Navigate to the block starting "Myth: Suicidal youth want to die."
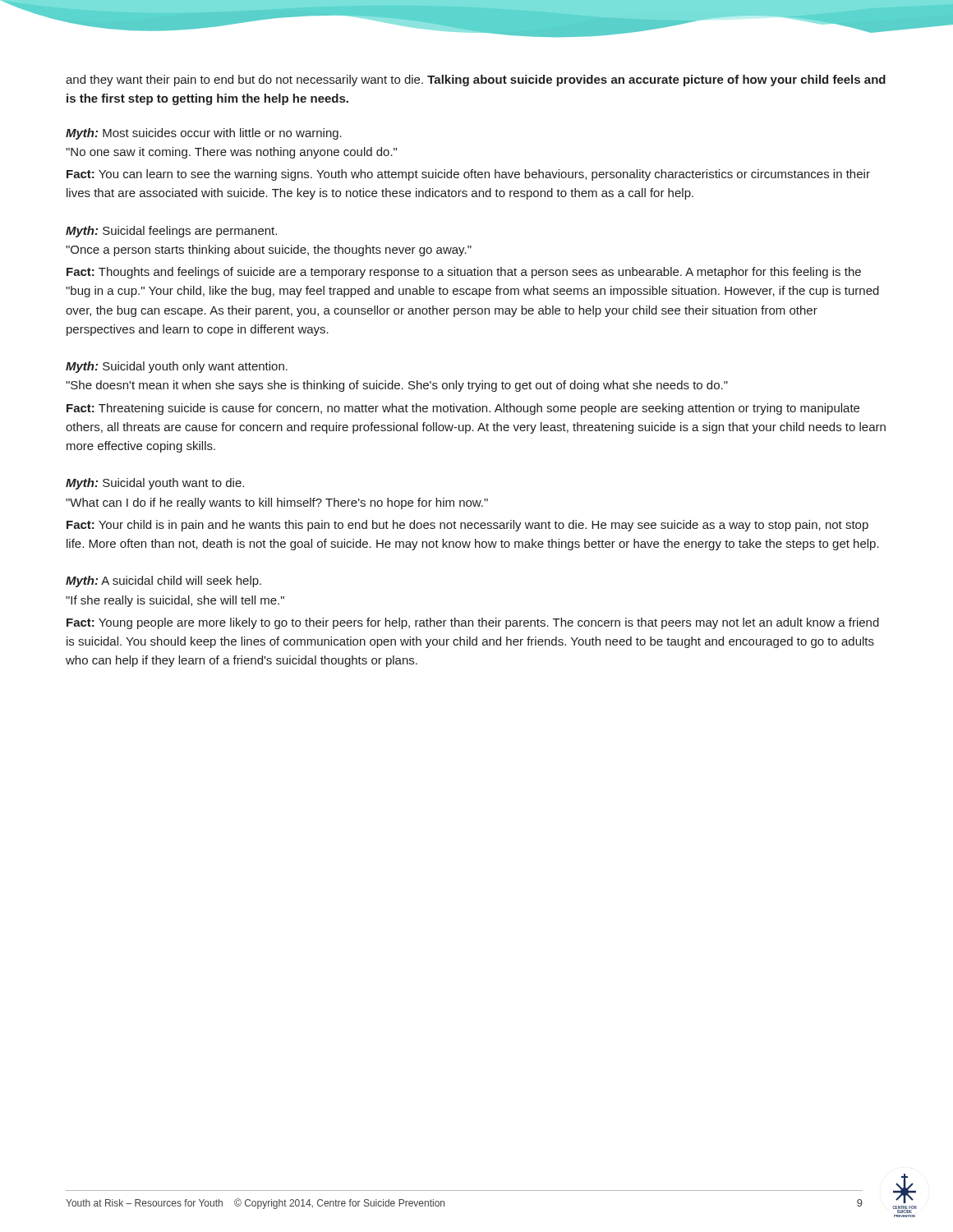 277,492
